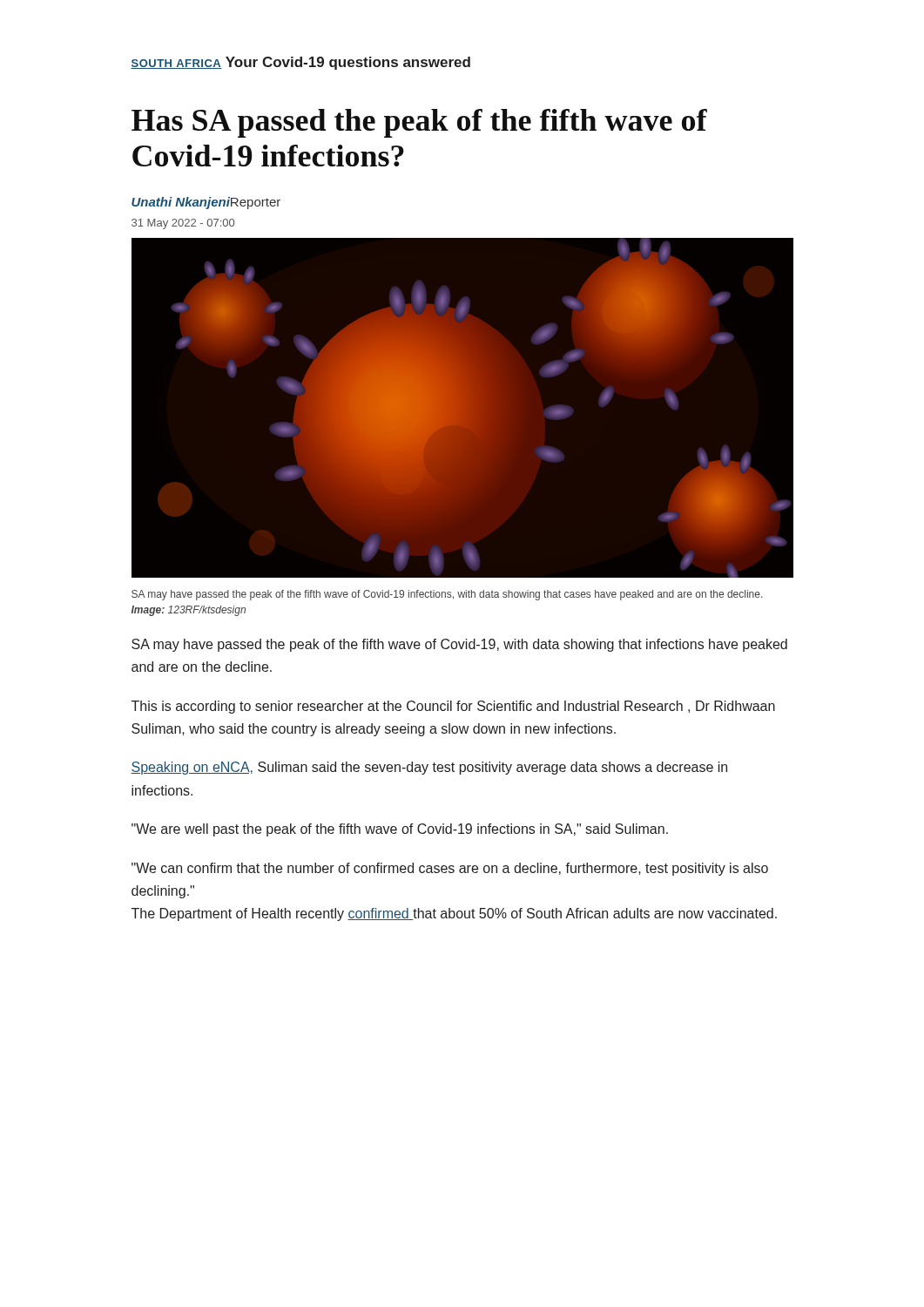Click on the text block with the text ""We can confirm that the number of"
This screenshot has height=1307, width=924.
click(x=450, y=869)
